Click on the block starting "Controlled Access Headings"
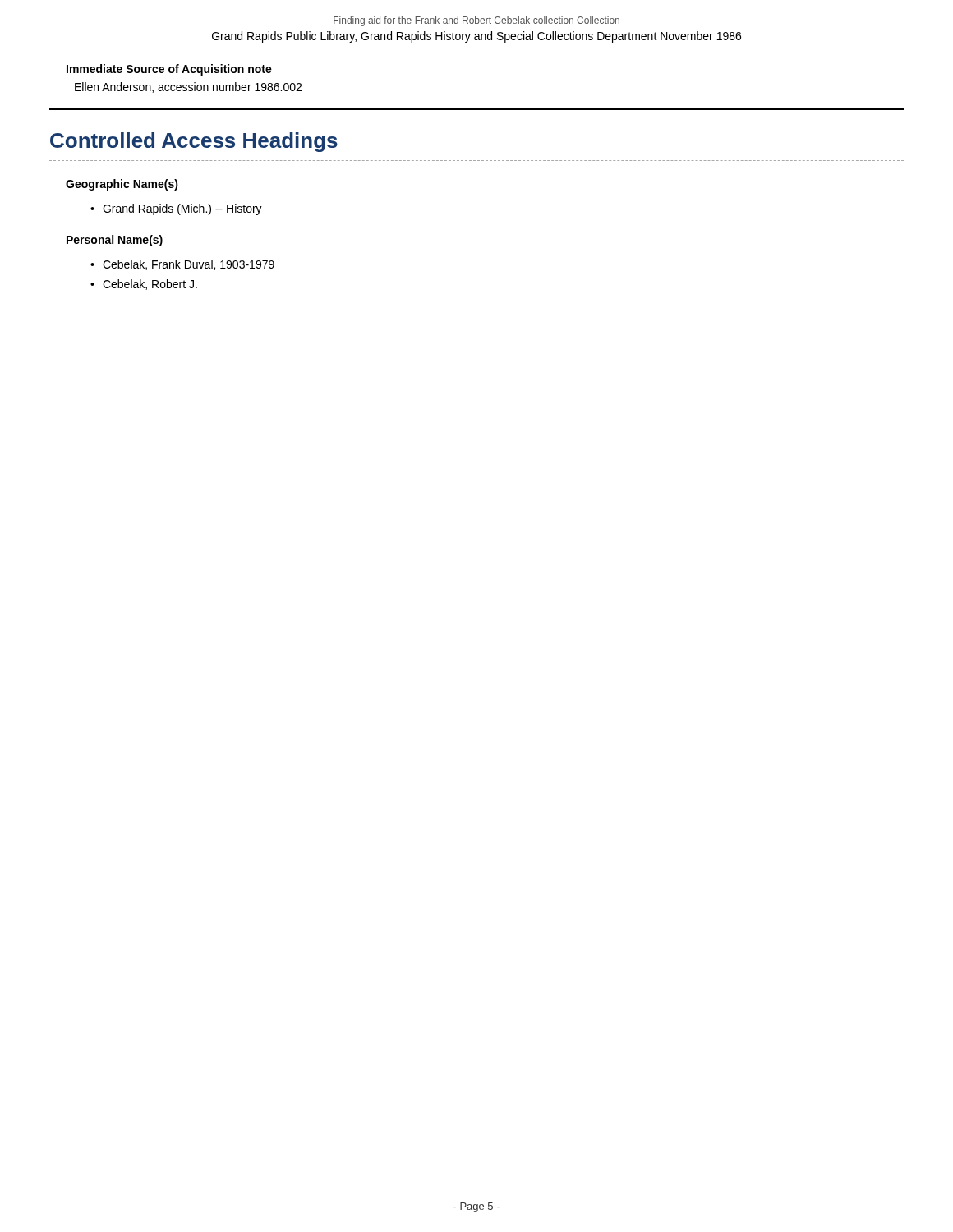Viewport: 953px width, 1232px height. click(x=194, y=140)
